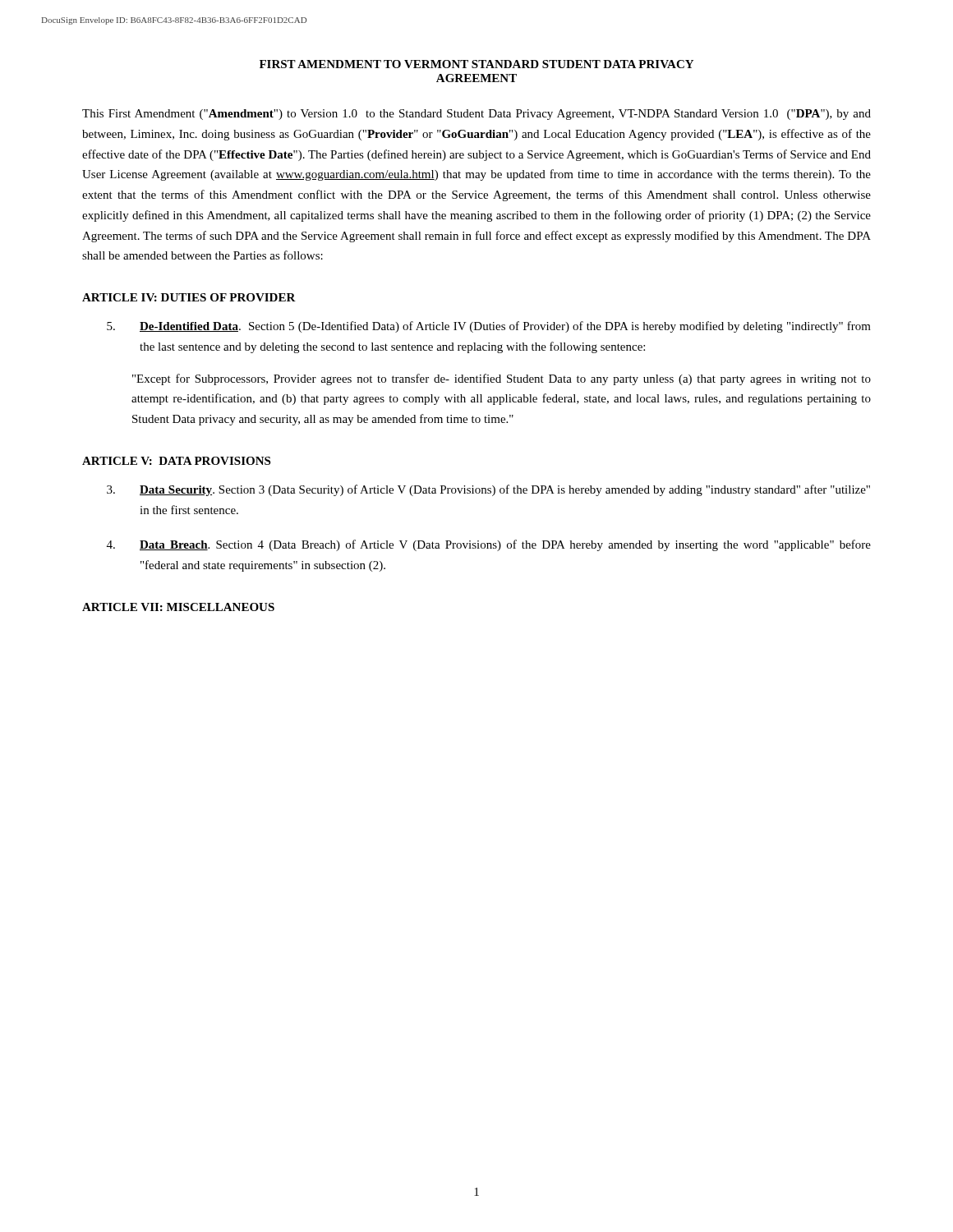Locate the section header that opens with "ARTICLE V: DATA"
Screen dimensions: 1232x953
177,461
